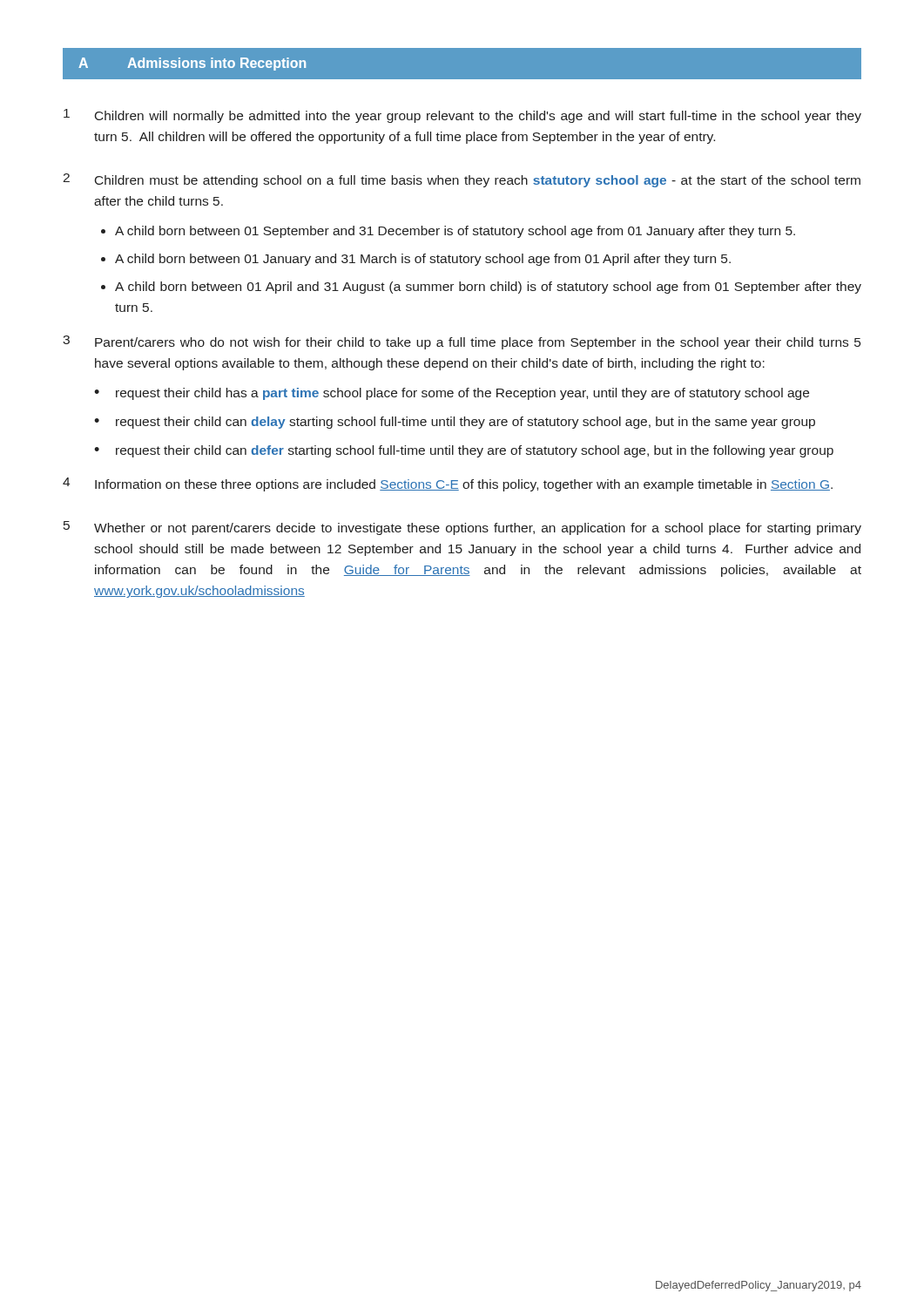Find the text starting "4 Information on these three options are"
The image size is (924, 1307).
pyautogui.click(x=462, y=485)
